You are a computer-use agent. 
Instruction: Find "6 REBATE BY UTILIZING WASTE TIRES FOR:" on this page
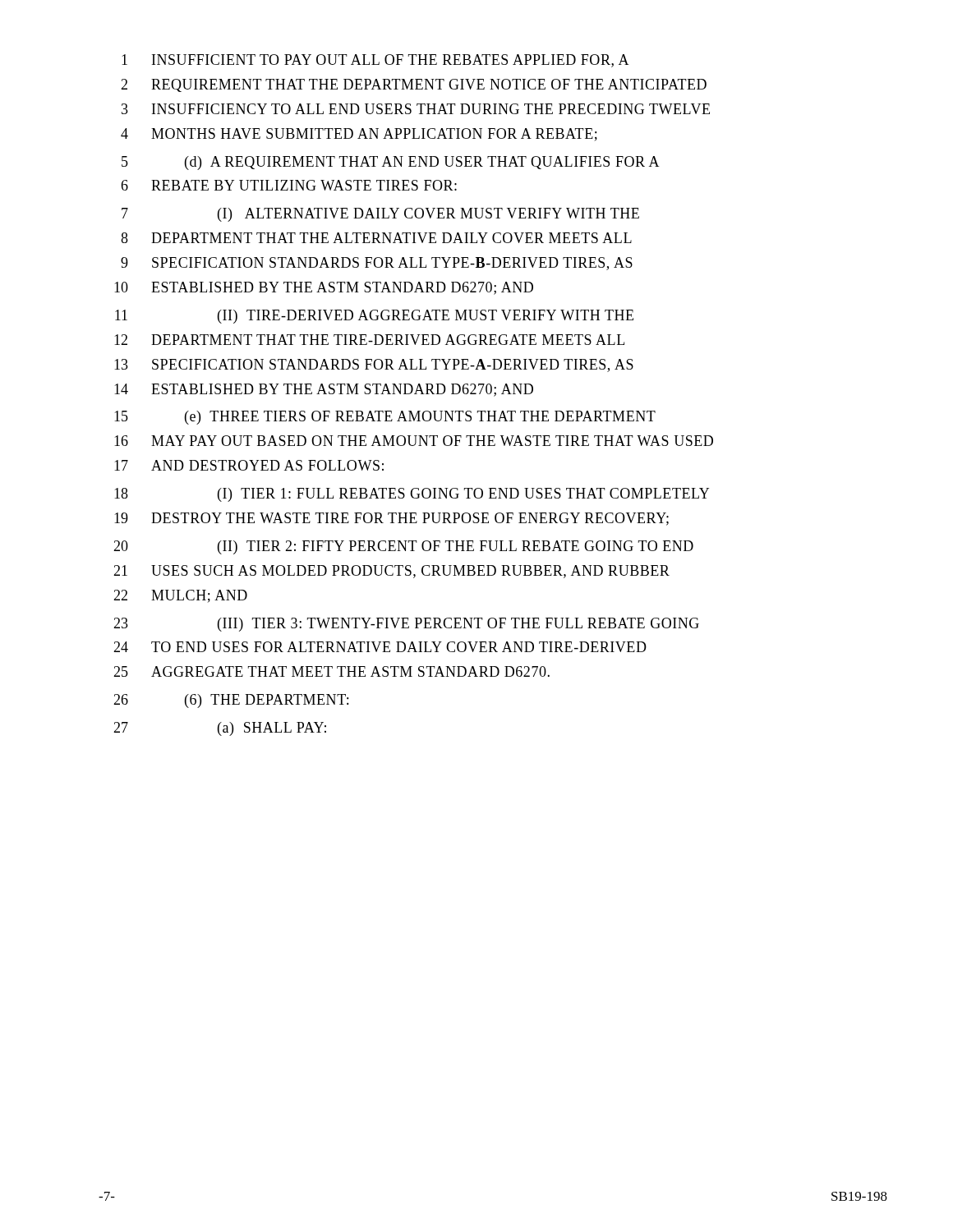289,185
